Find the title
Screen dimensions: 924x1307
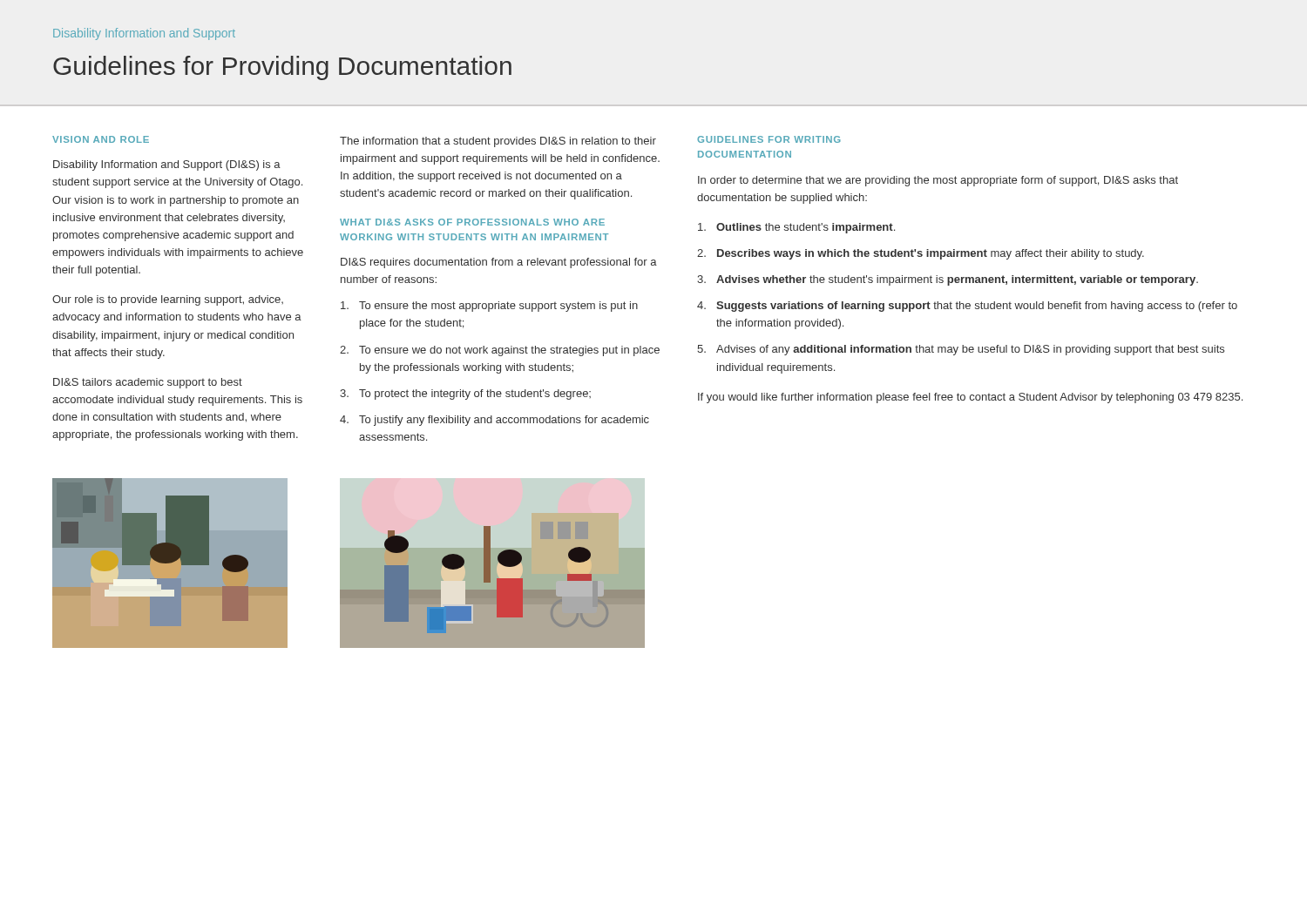[654, 55]
